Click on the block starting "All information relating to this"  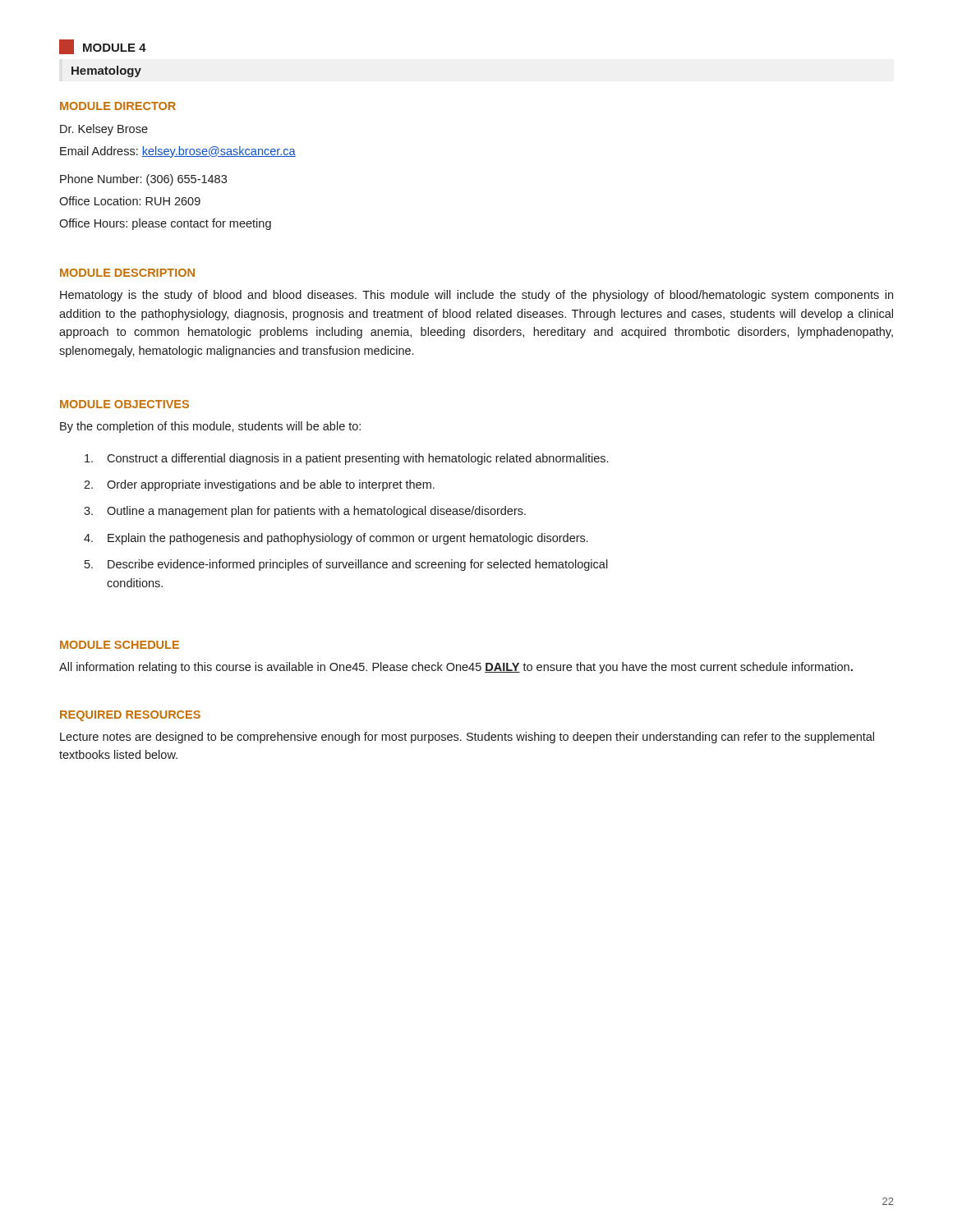click(x=456, y=667)
